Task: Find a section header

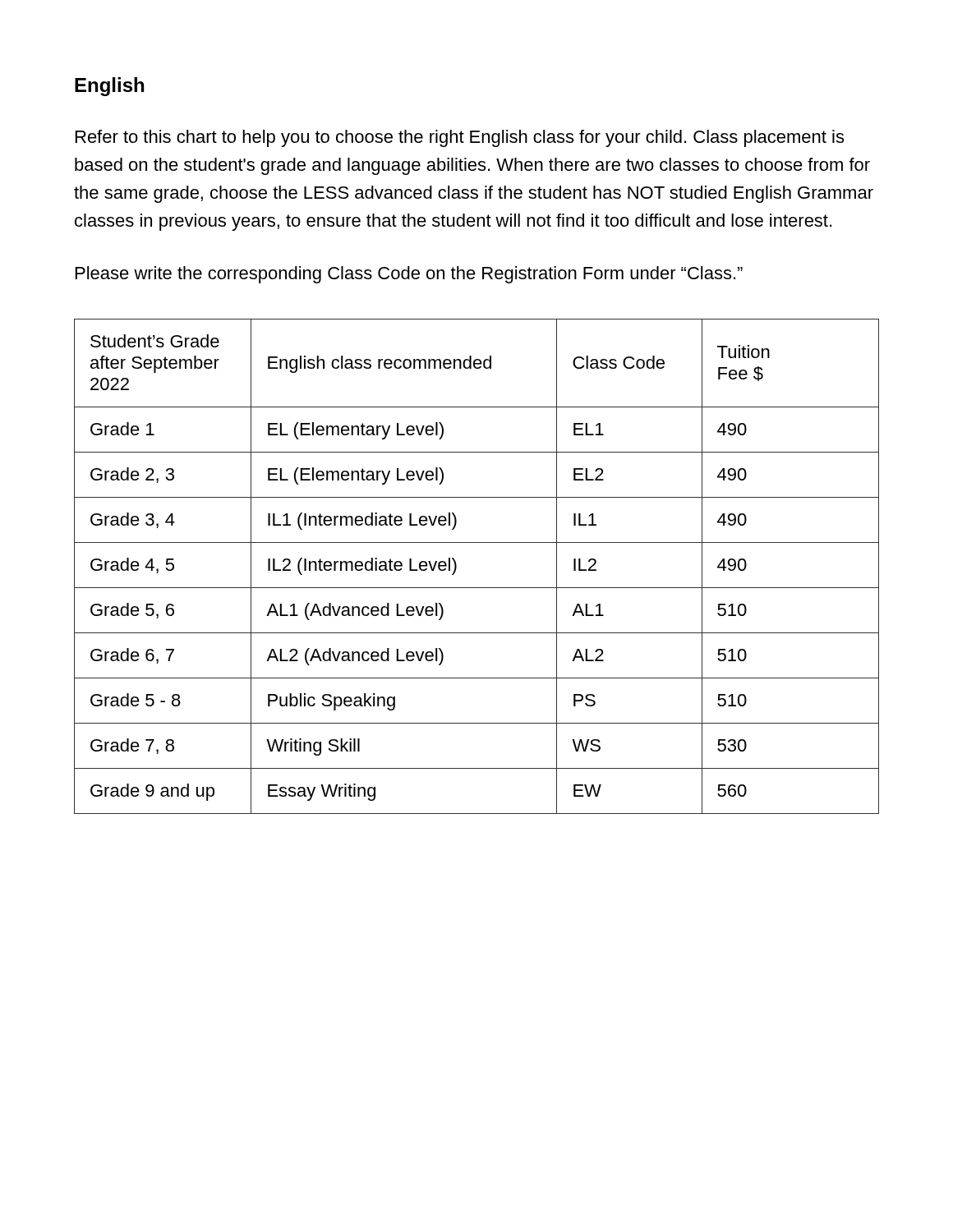Action: click(110, 85)
